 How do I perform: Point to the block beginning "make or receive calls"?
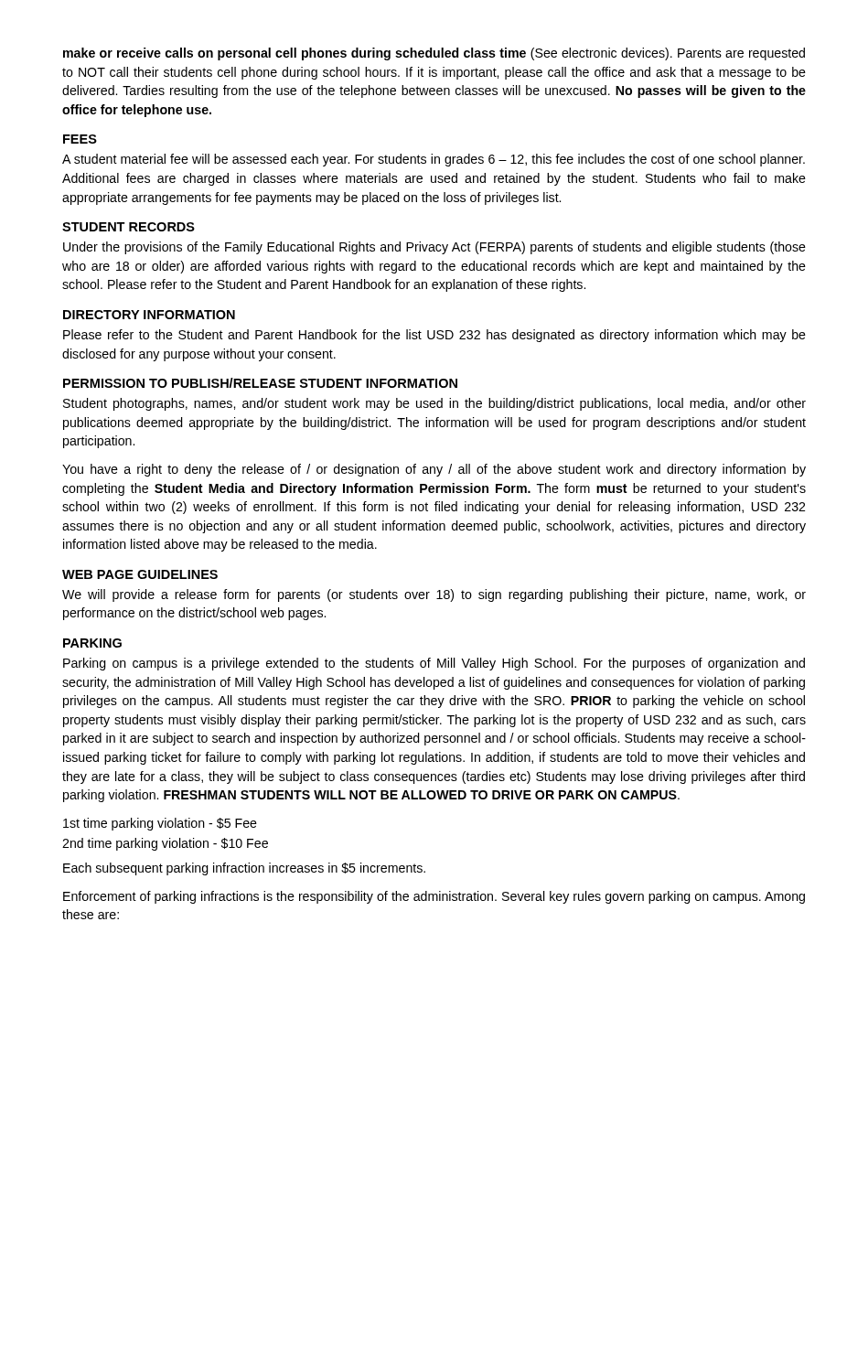(434, 81)
